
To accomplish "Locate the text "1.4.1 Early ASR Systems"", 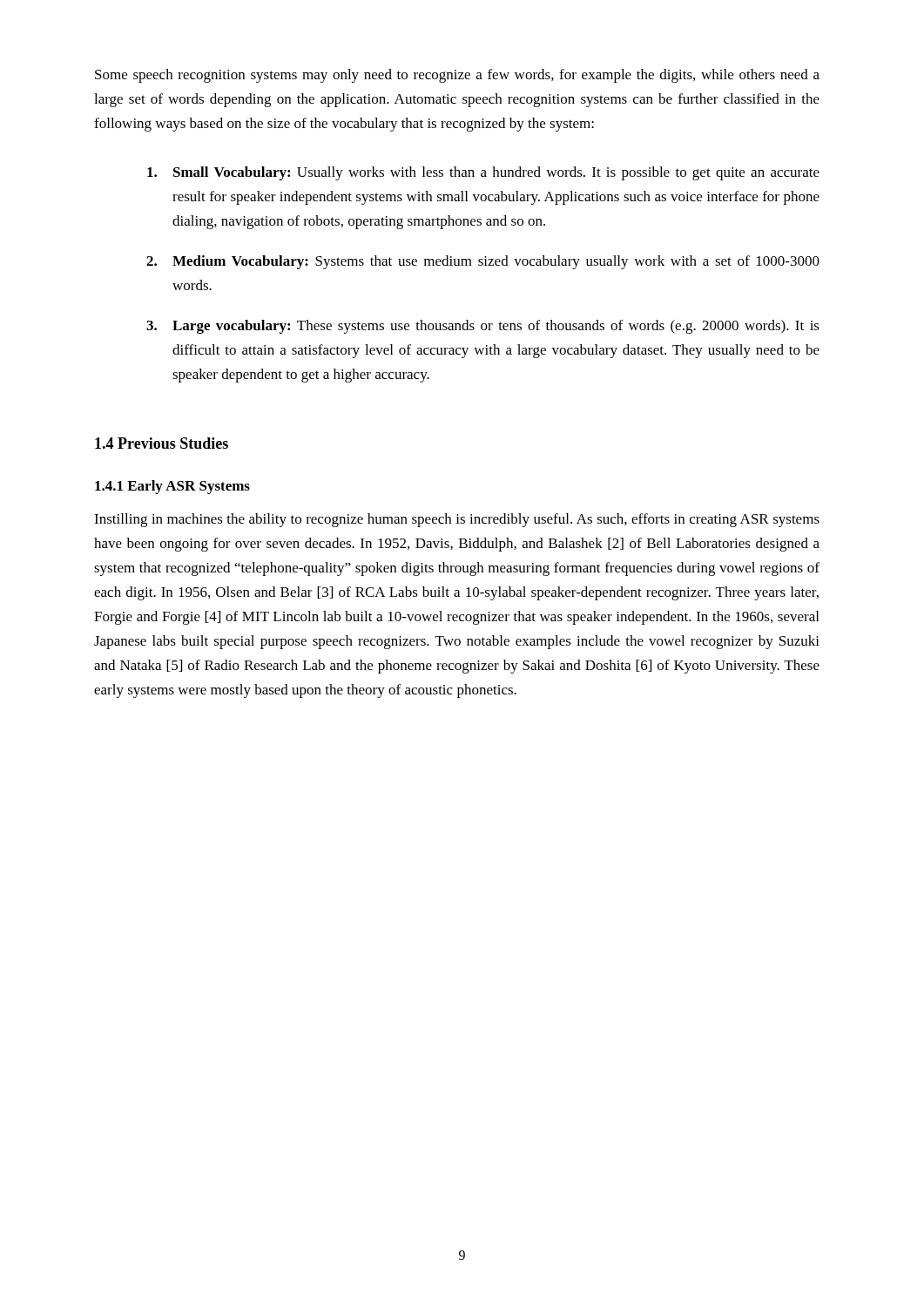I will point(172,485).
